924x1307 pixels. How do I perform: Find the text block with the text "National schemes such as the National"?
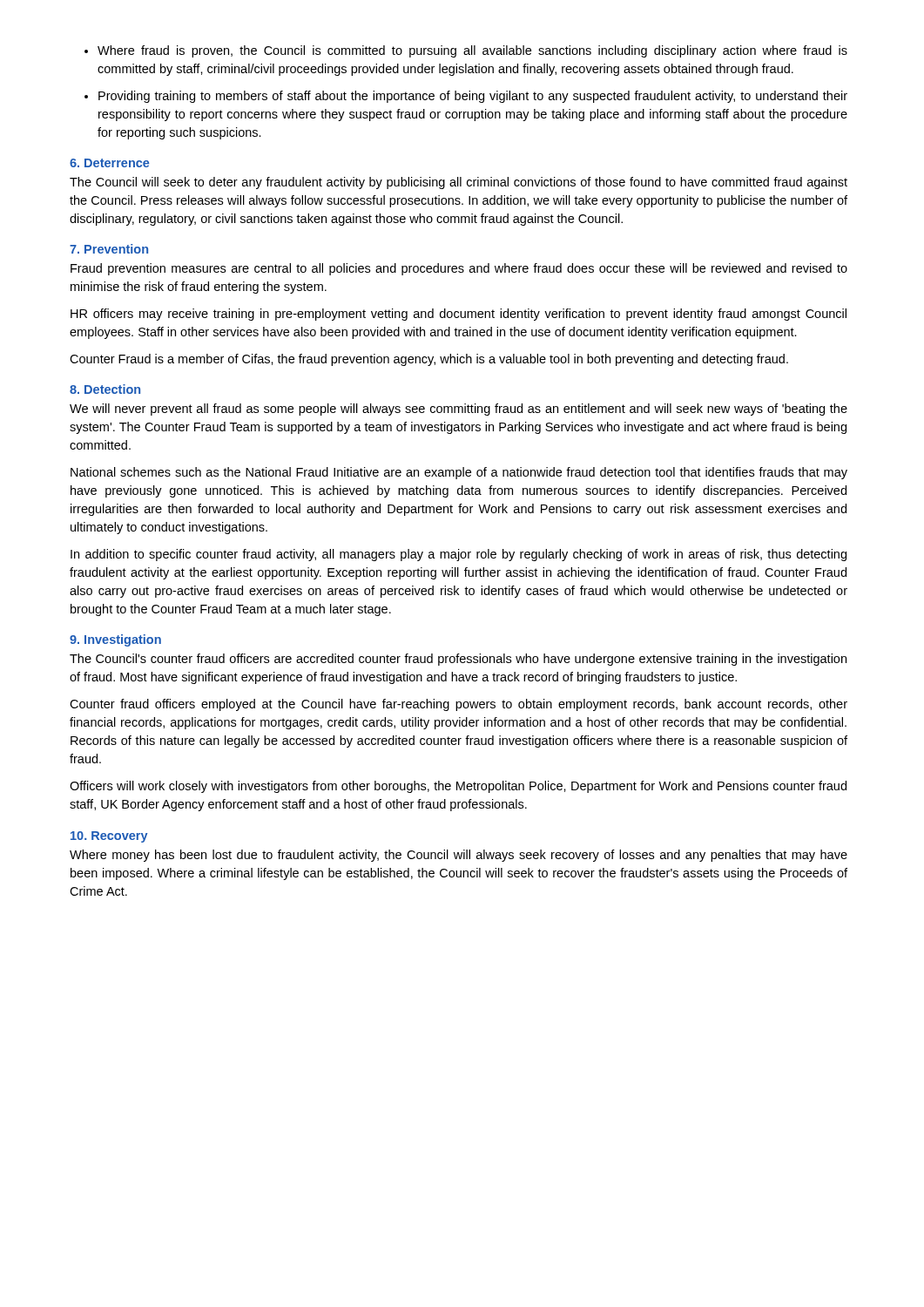tap(459, 500)
